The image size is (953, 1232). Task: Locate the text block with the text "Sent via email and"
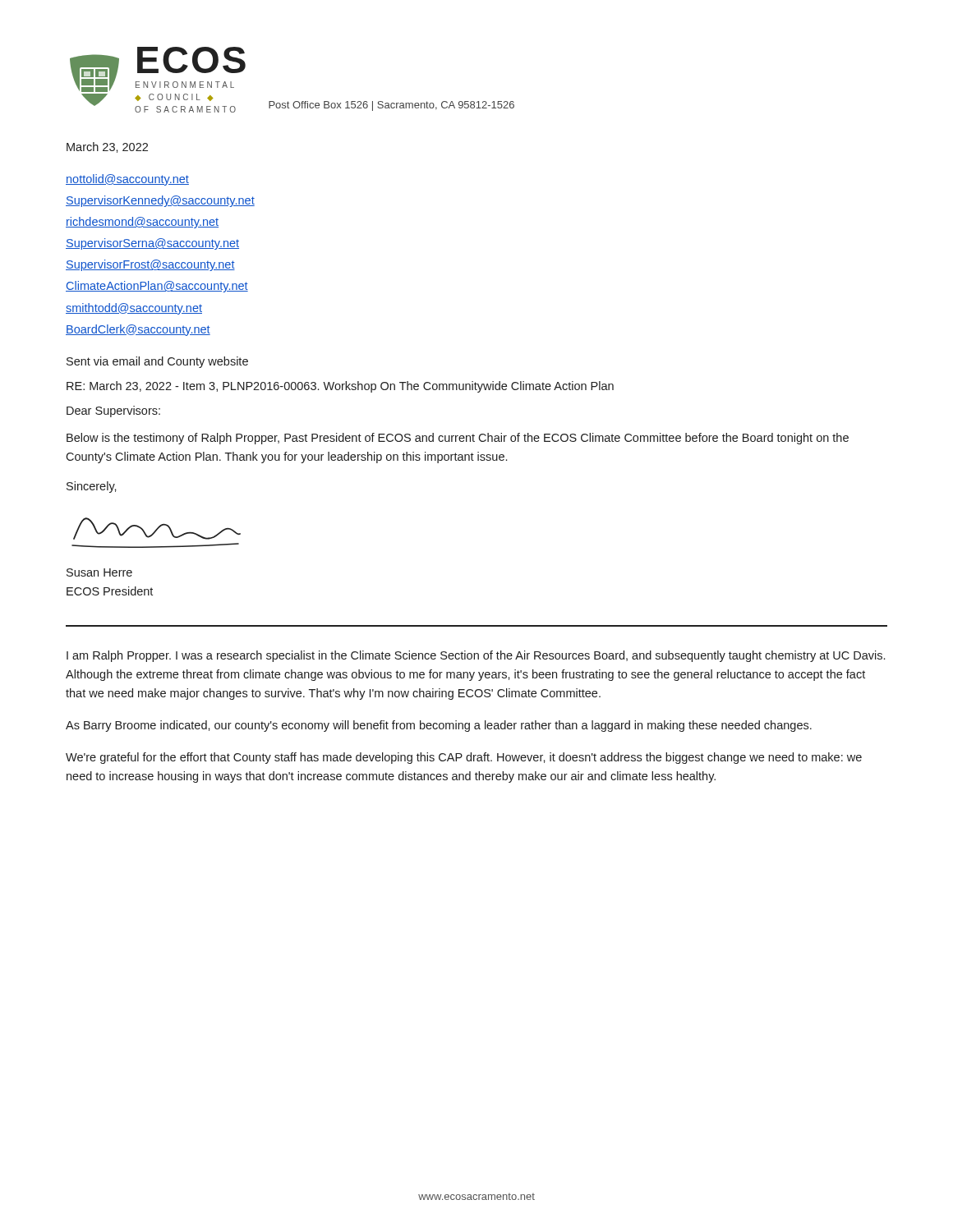[x=157, y=361]
